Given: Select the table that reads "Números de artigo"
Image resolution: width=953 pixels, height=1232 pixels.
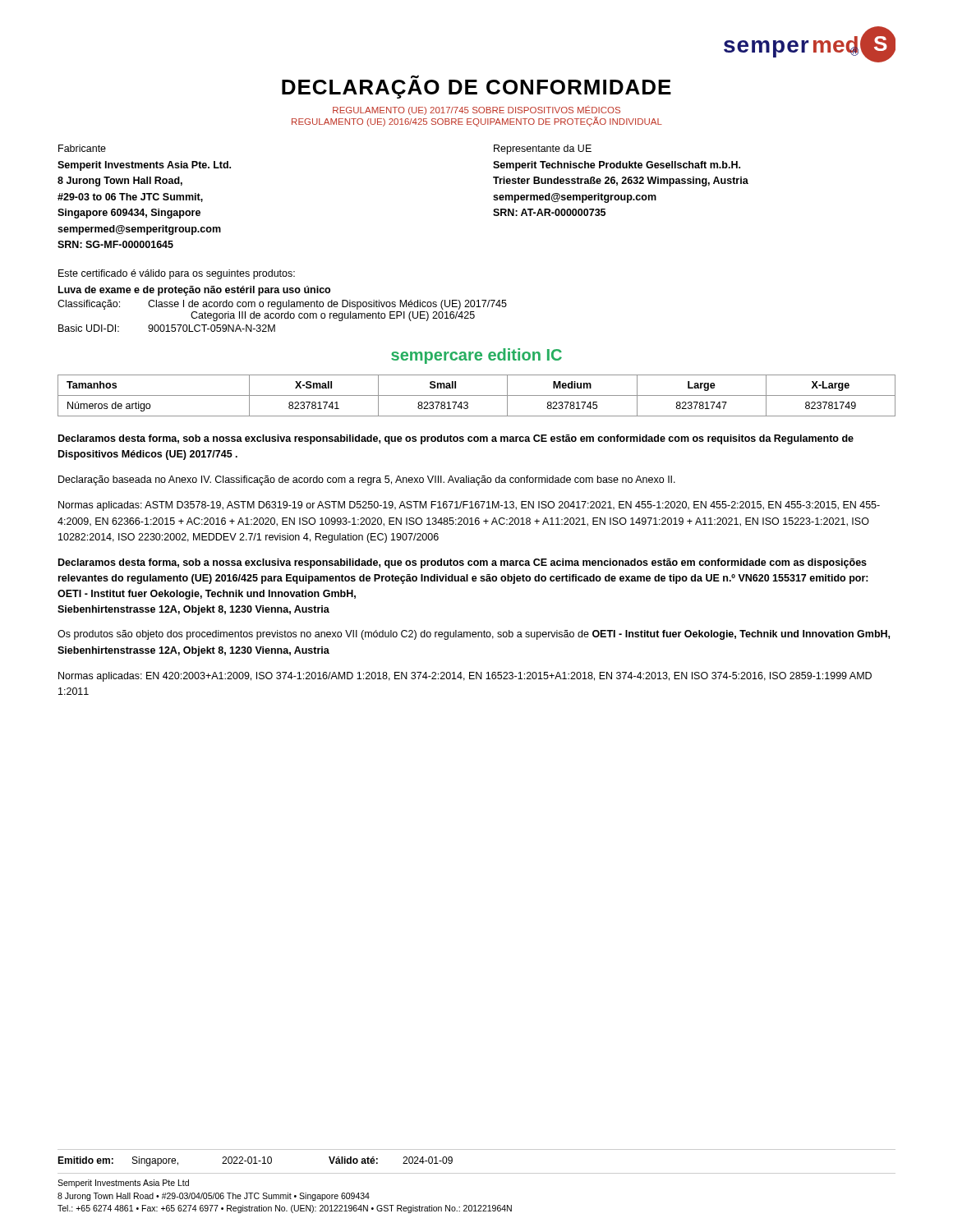Looking at the screenshot, I should tap(476, 396).
